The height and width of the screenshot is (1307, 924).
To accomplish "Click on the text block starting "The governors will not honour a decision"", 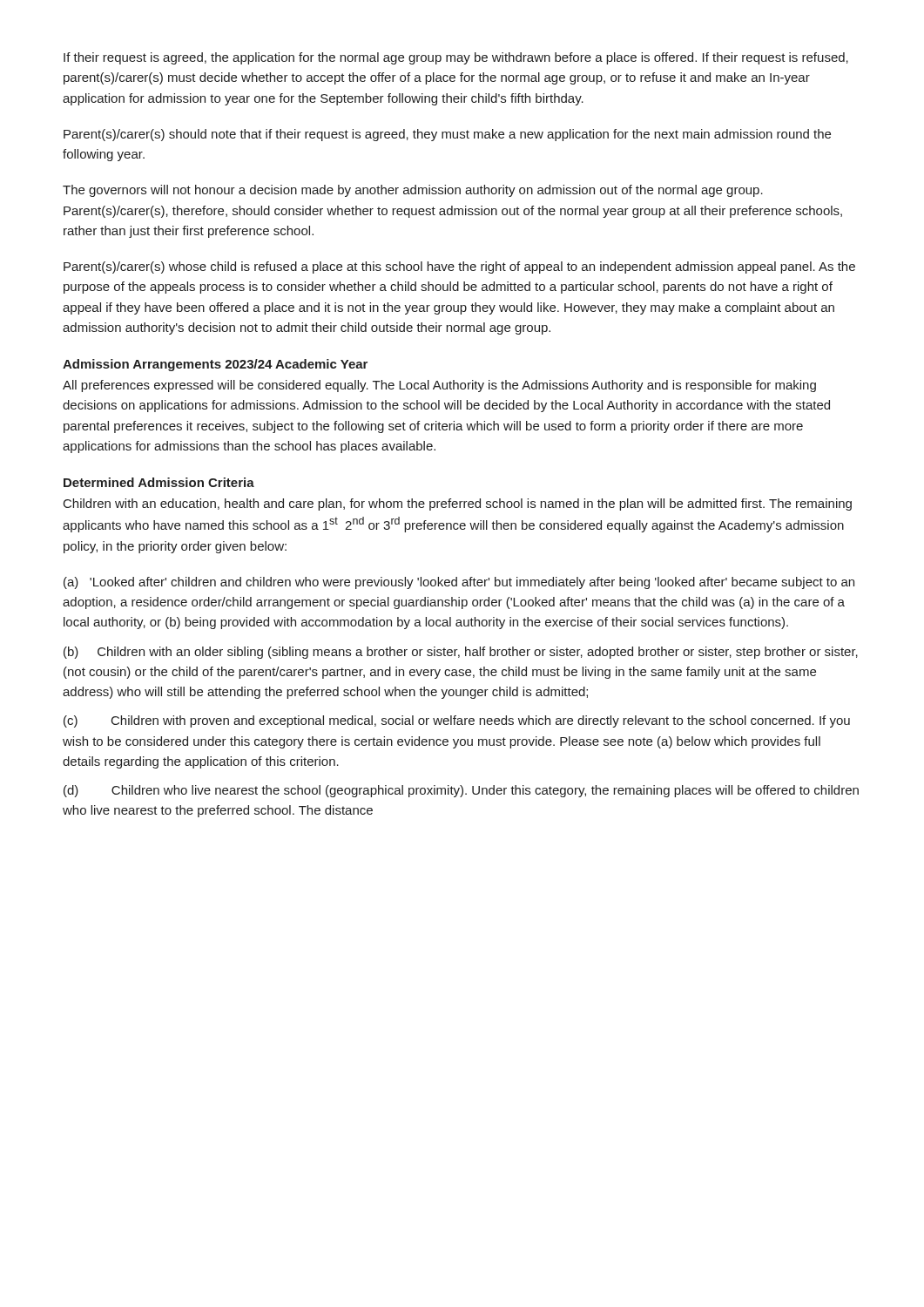I will (453, 210).
